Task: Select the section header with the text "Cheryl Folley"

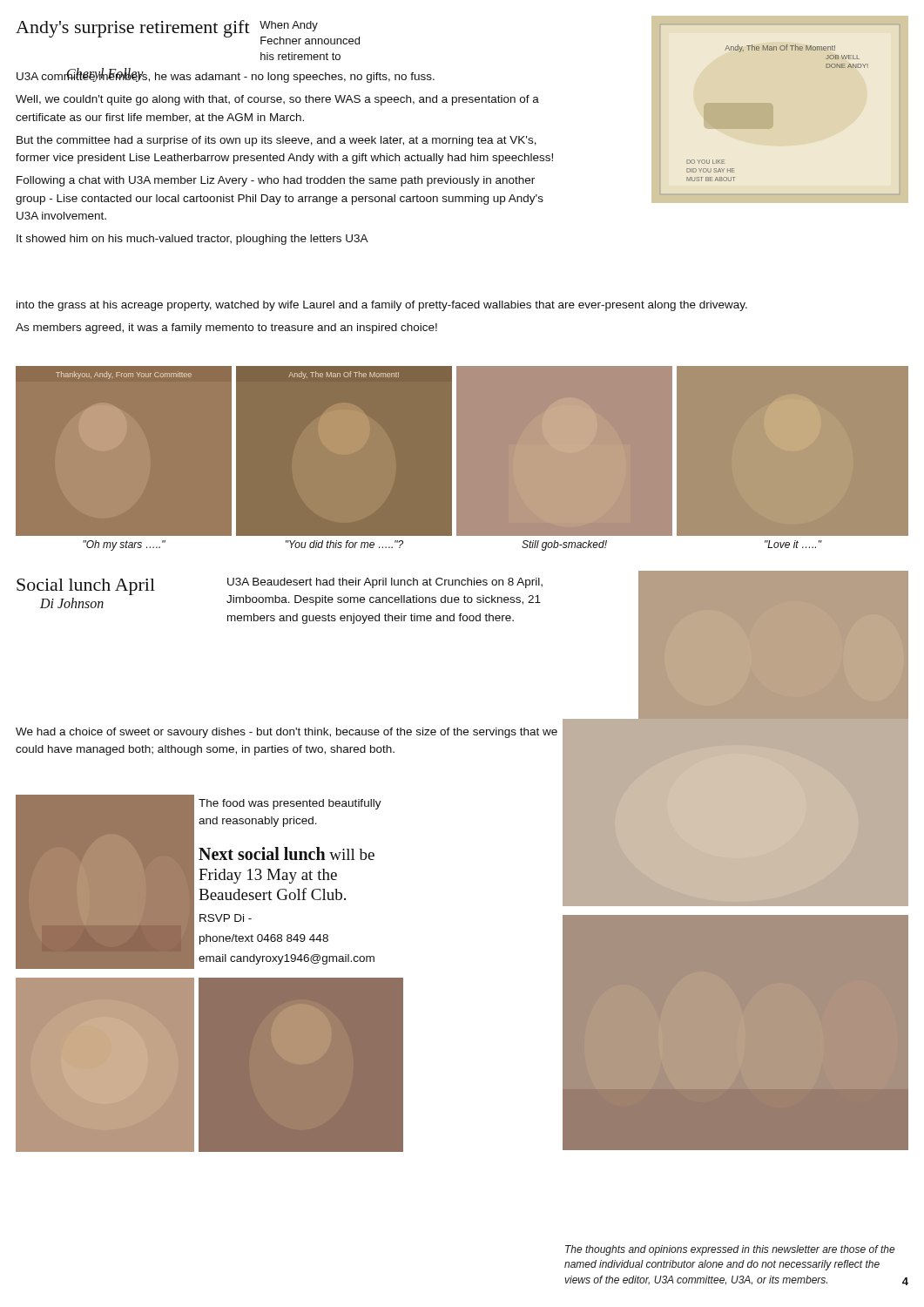Action: [105, 73]
